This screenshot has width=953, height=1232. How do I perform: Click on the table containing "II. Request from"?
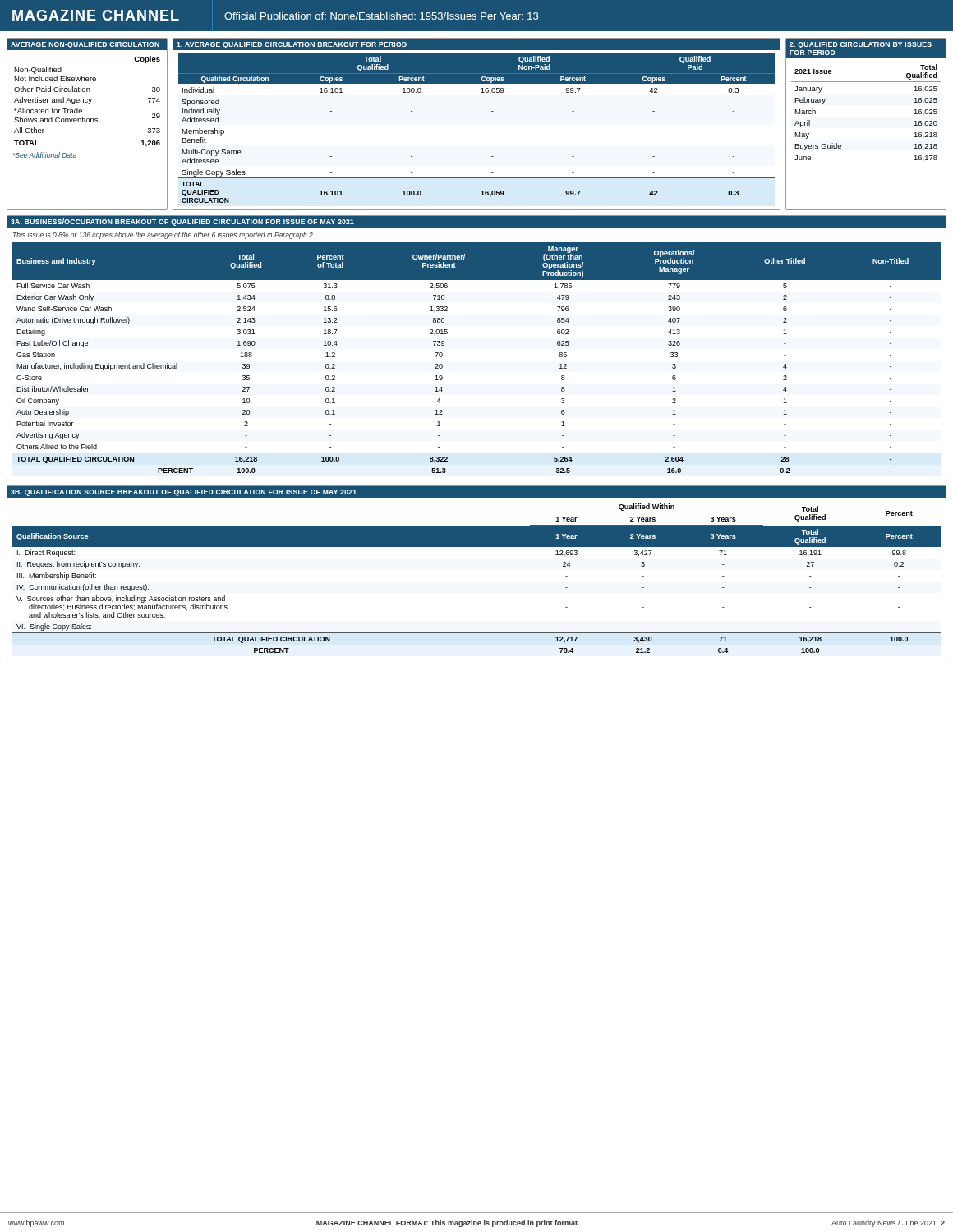coord(476,573)
